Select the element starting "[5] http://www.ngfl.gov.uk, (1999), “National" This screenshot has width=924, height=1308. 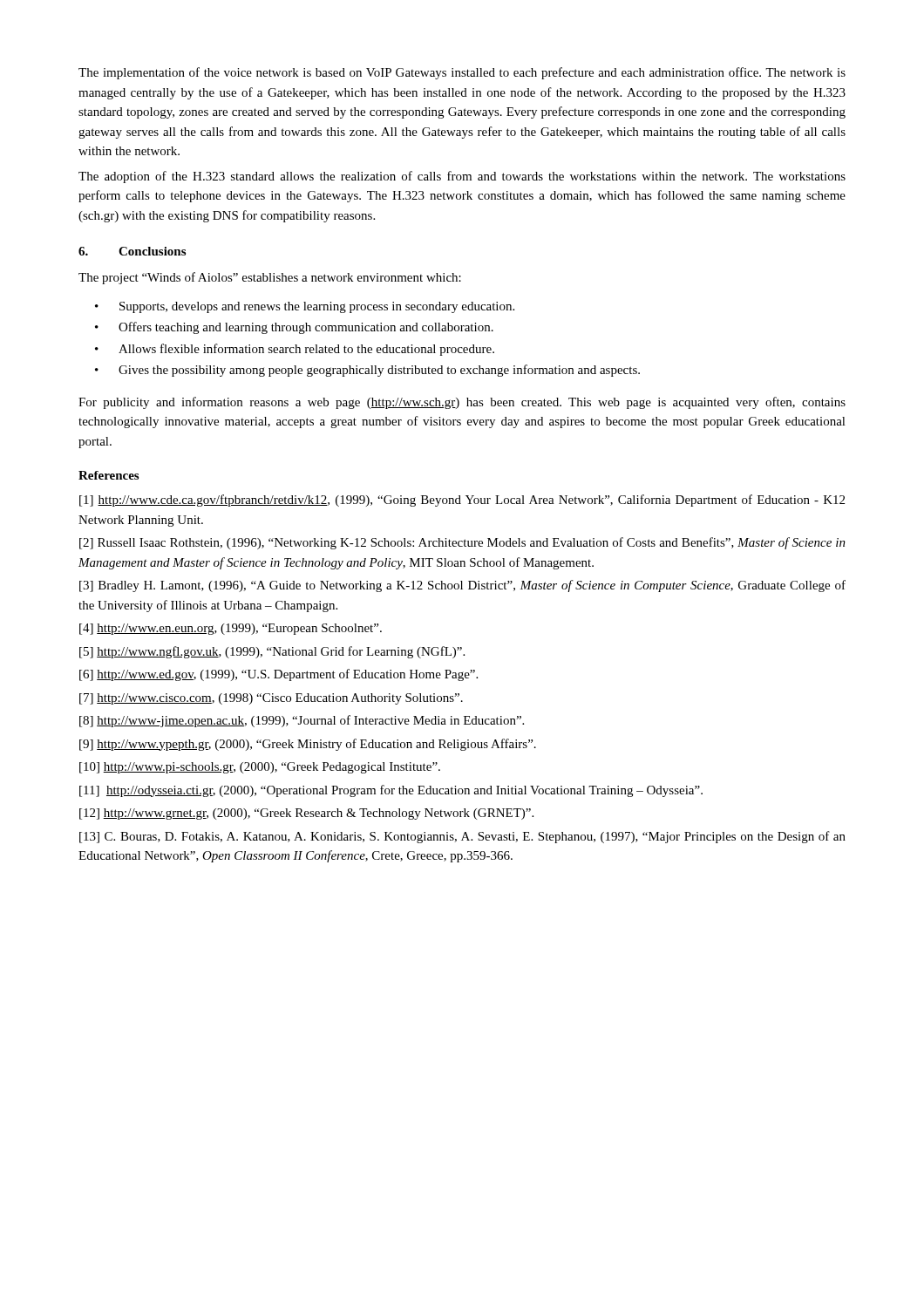(x=272, y=651)
